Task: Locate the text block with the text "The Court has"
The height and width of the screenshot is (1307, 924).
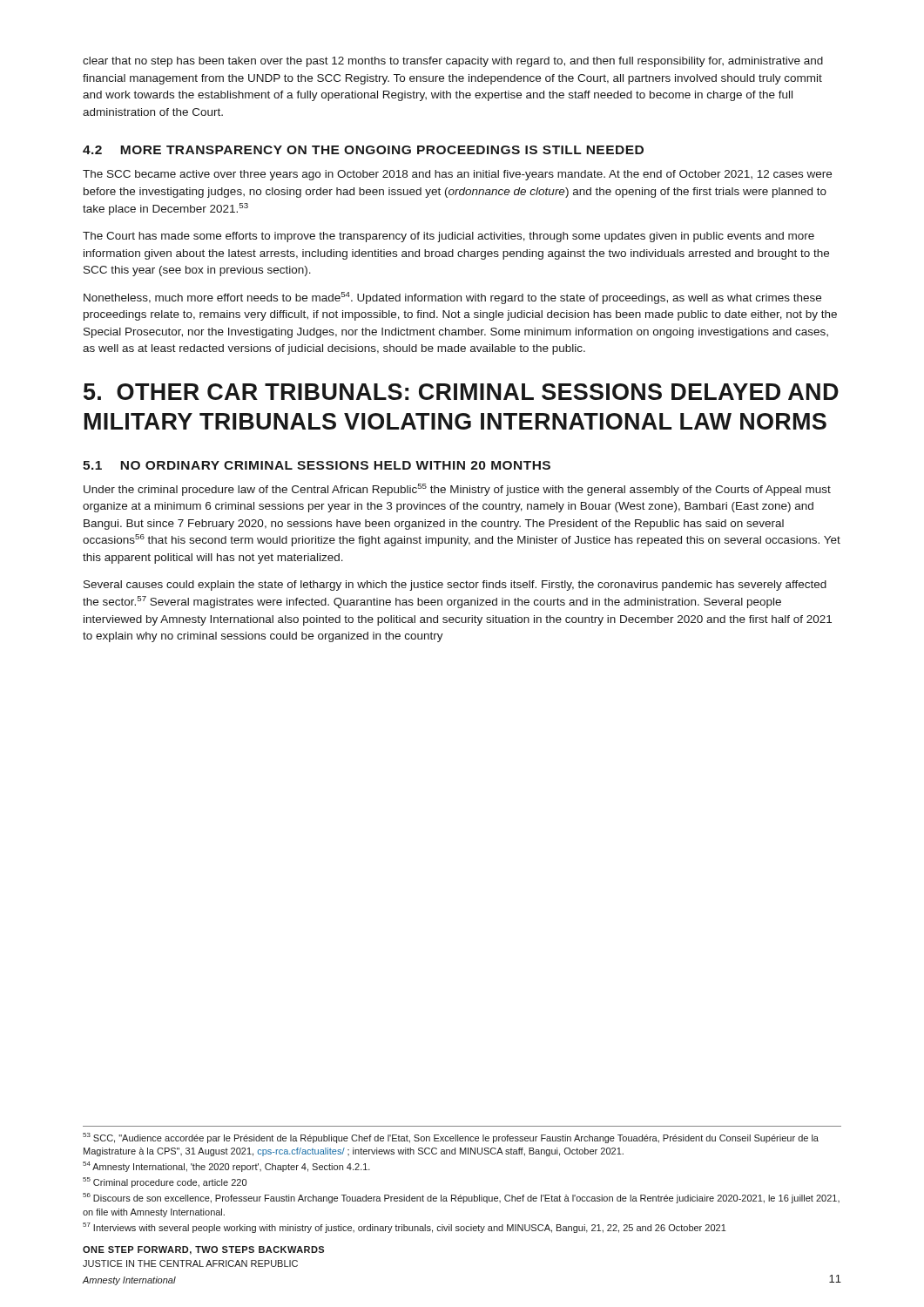Action: click(x=462, y=253)
